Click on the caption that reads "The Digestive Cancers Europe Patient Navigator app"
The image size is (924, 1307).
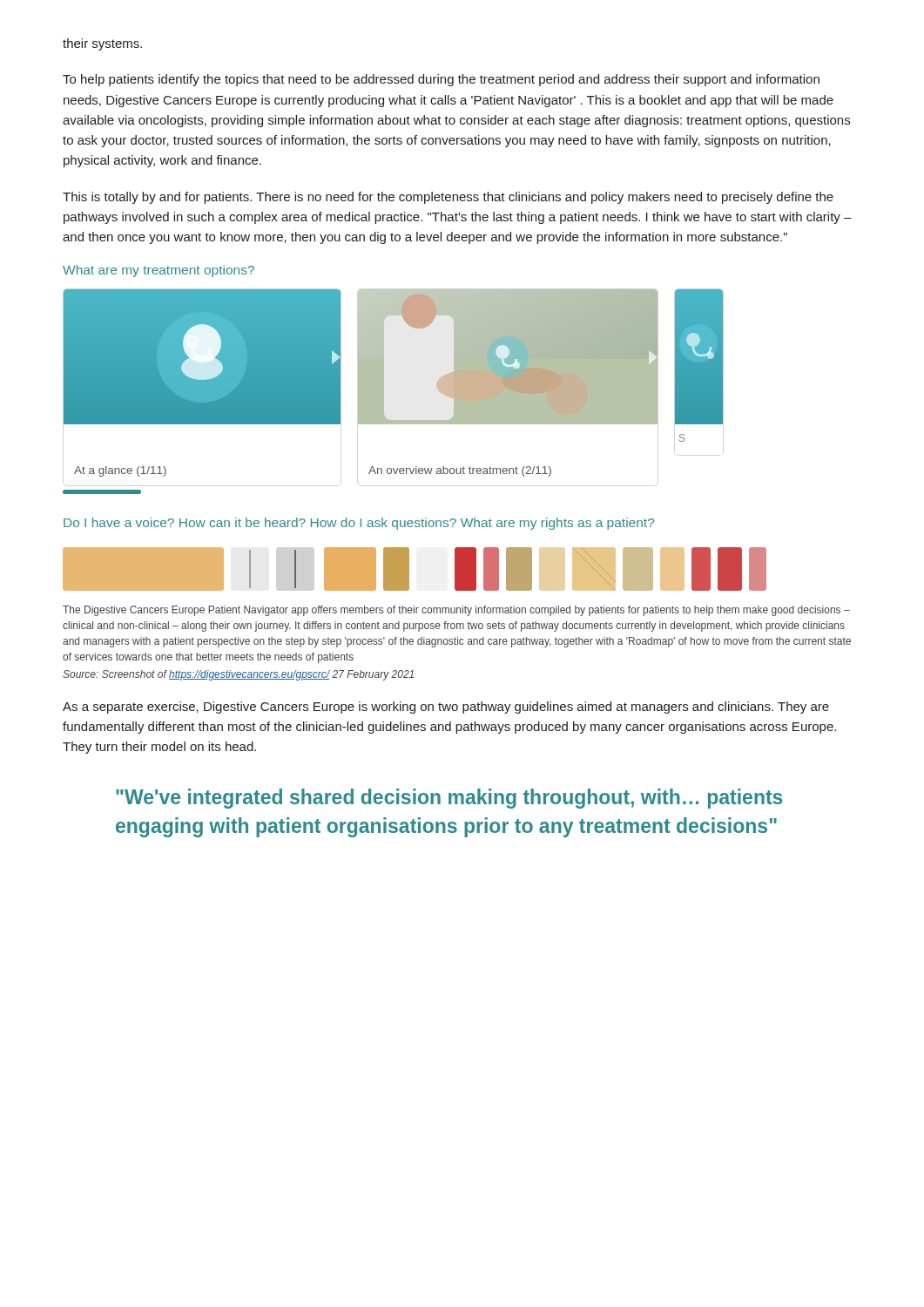coord(457,633)
